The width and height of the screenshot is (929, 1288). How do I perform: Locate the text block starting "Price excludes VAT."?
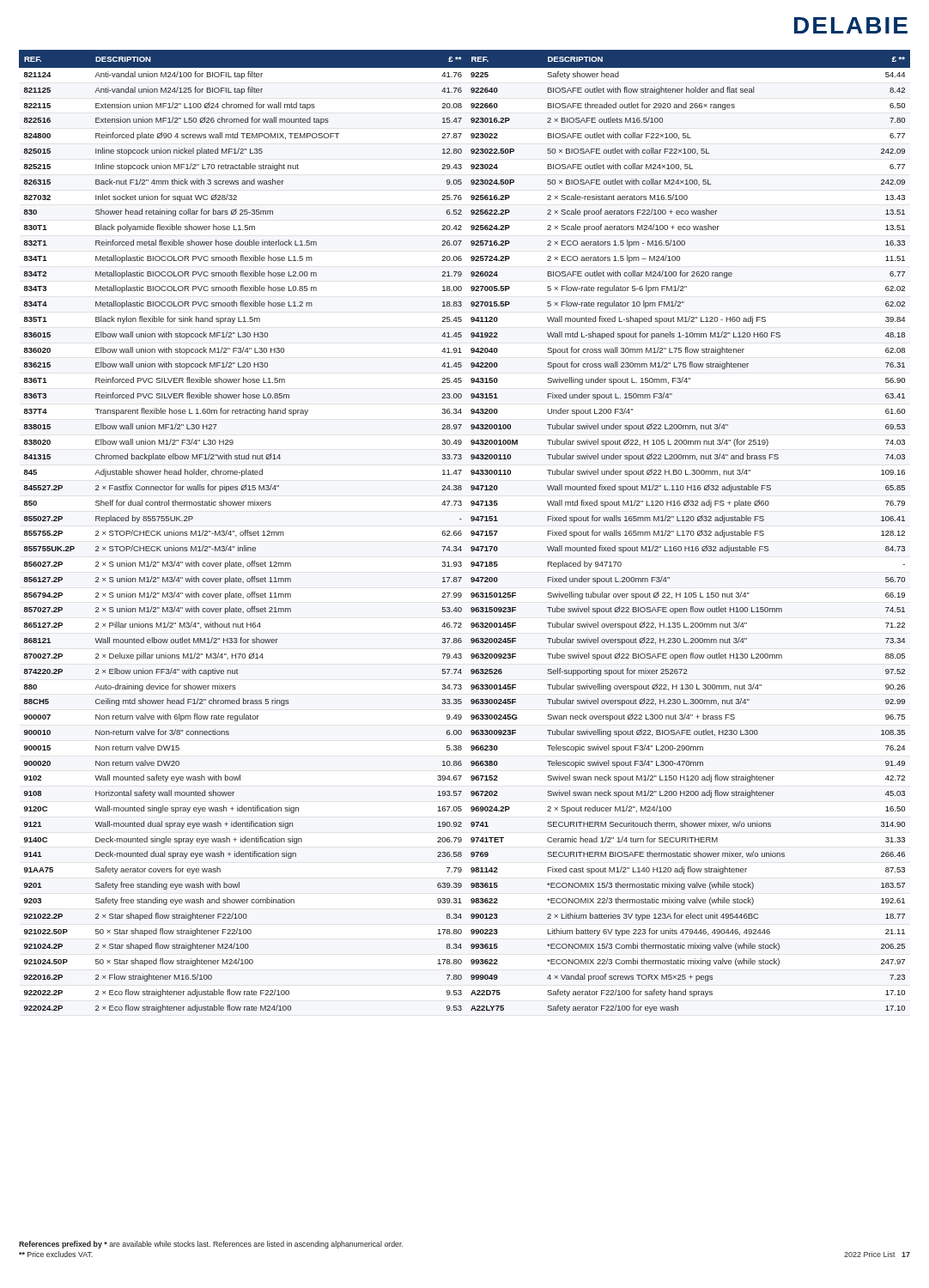pyautogui.click(x=56, y=1255)
